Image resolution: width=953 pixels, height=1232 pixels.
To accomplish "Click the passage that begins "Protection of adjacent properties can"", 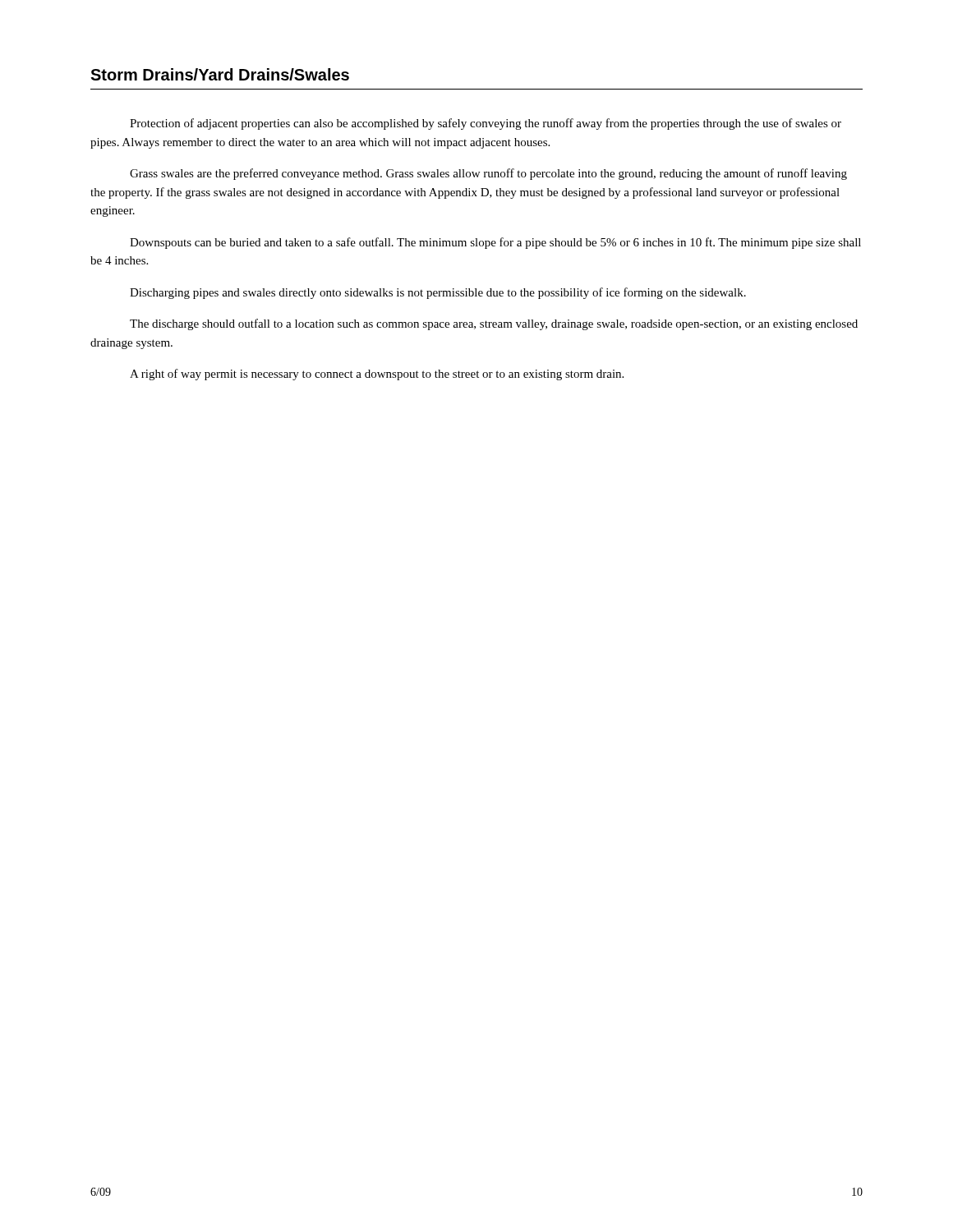I will tap(466, 132).
